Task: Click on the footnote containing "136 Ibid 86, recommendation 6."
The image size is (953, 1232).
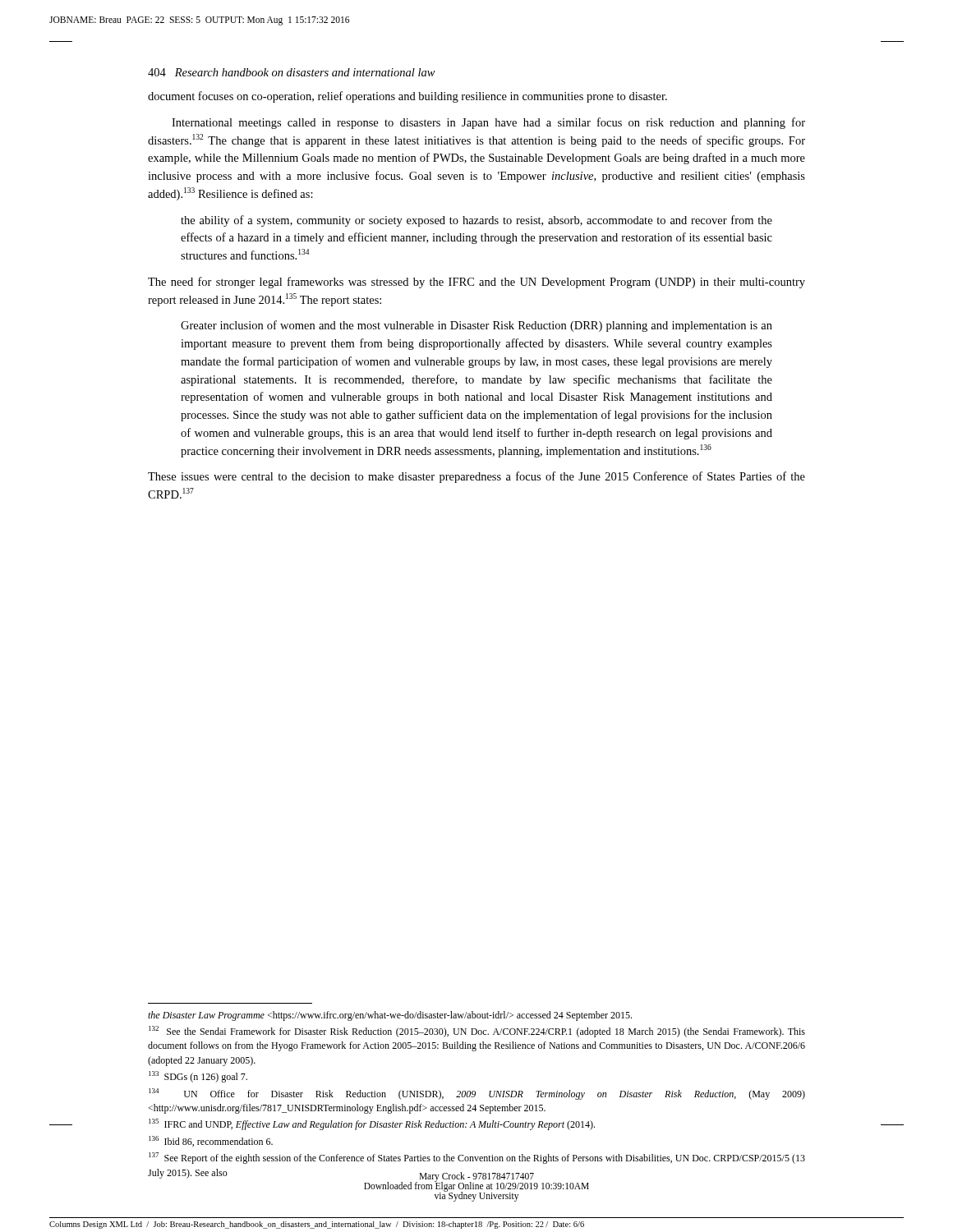Action: tap(211, 1141)
